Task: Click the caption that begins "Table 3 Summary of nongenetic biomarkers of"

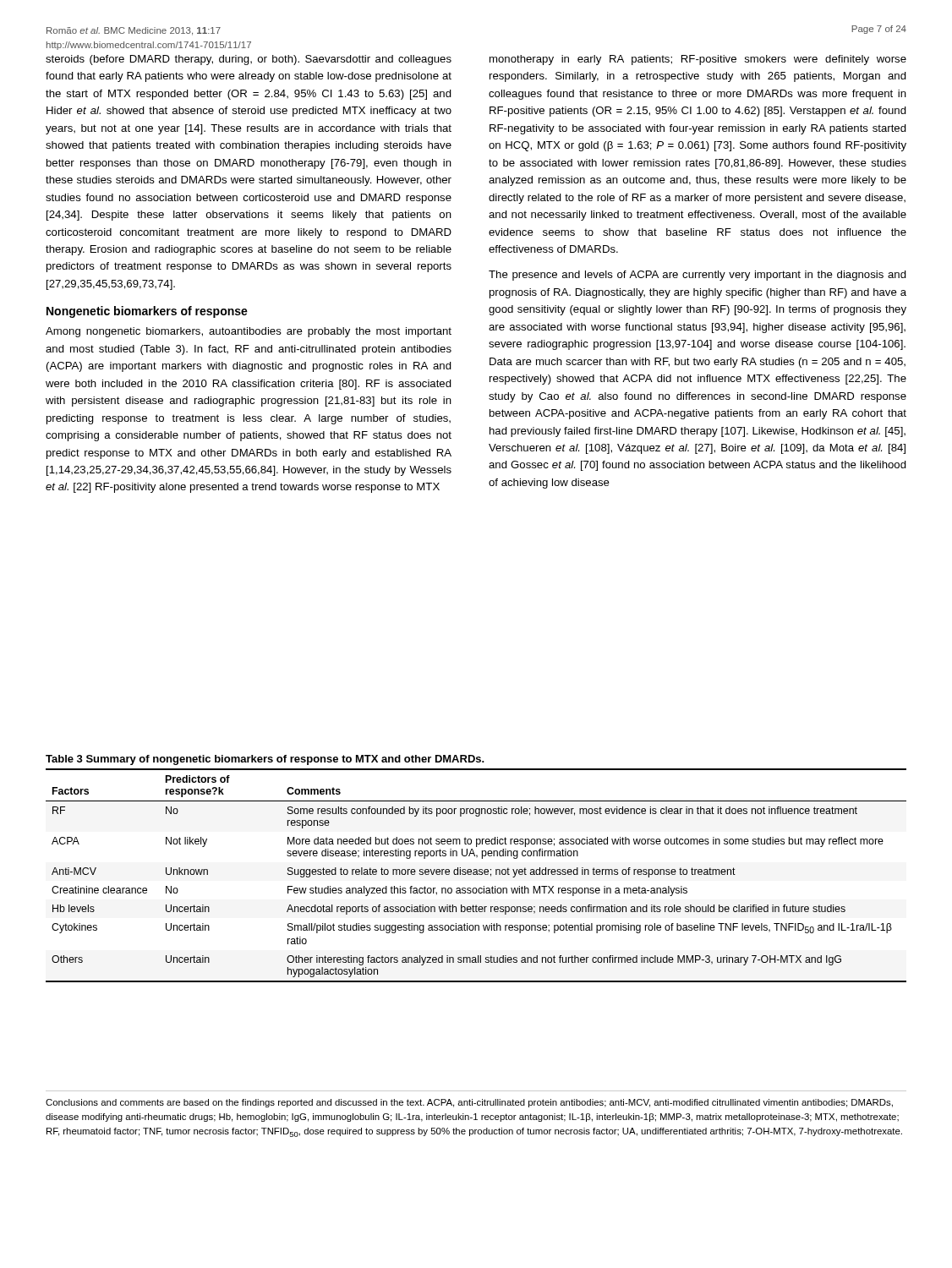Action: [x=265, y=759]
